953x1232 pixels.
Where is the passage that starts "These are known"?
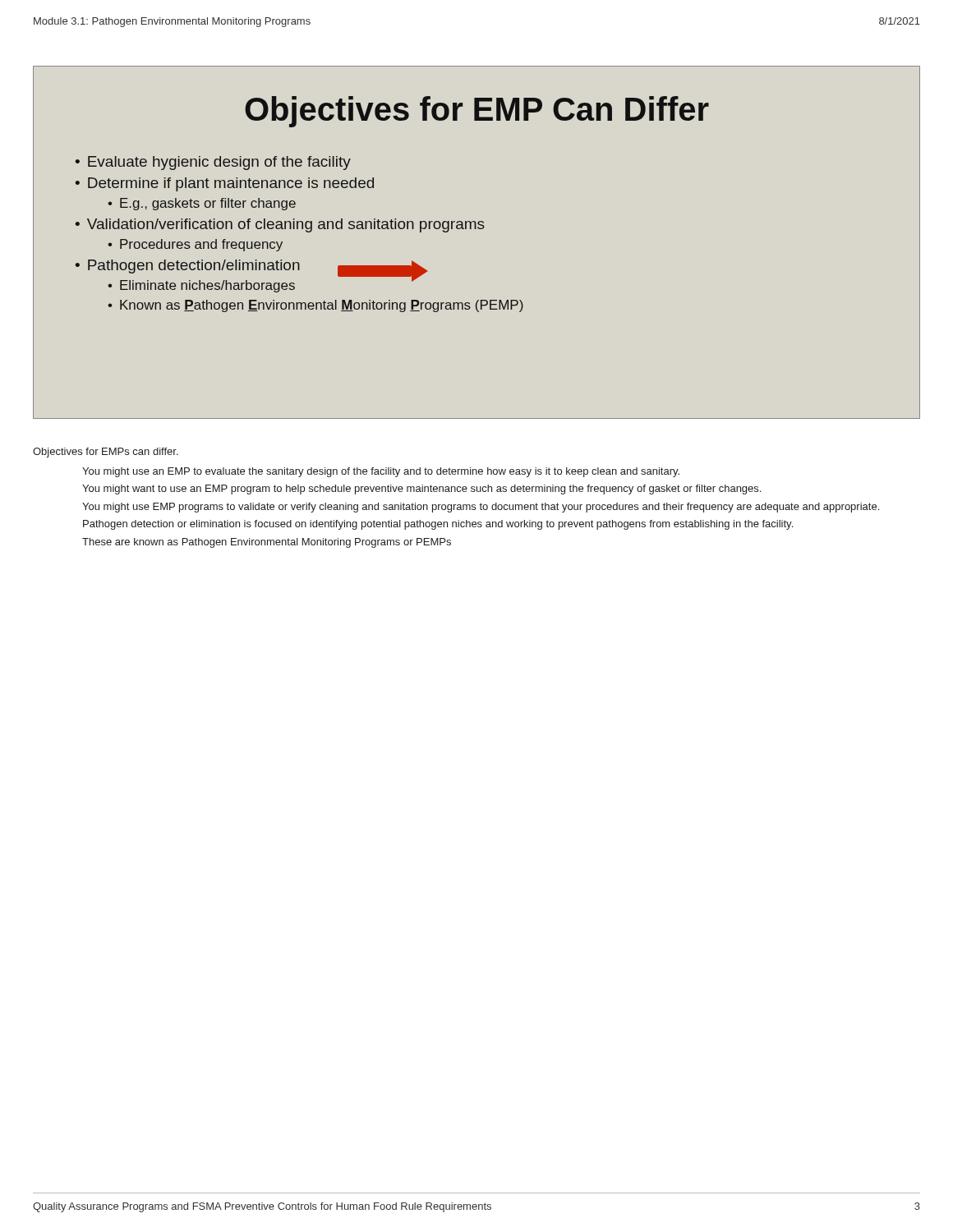click(267, 543)
